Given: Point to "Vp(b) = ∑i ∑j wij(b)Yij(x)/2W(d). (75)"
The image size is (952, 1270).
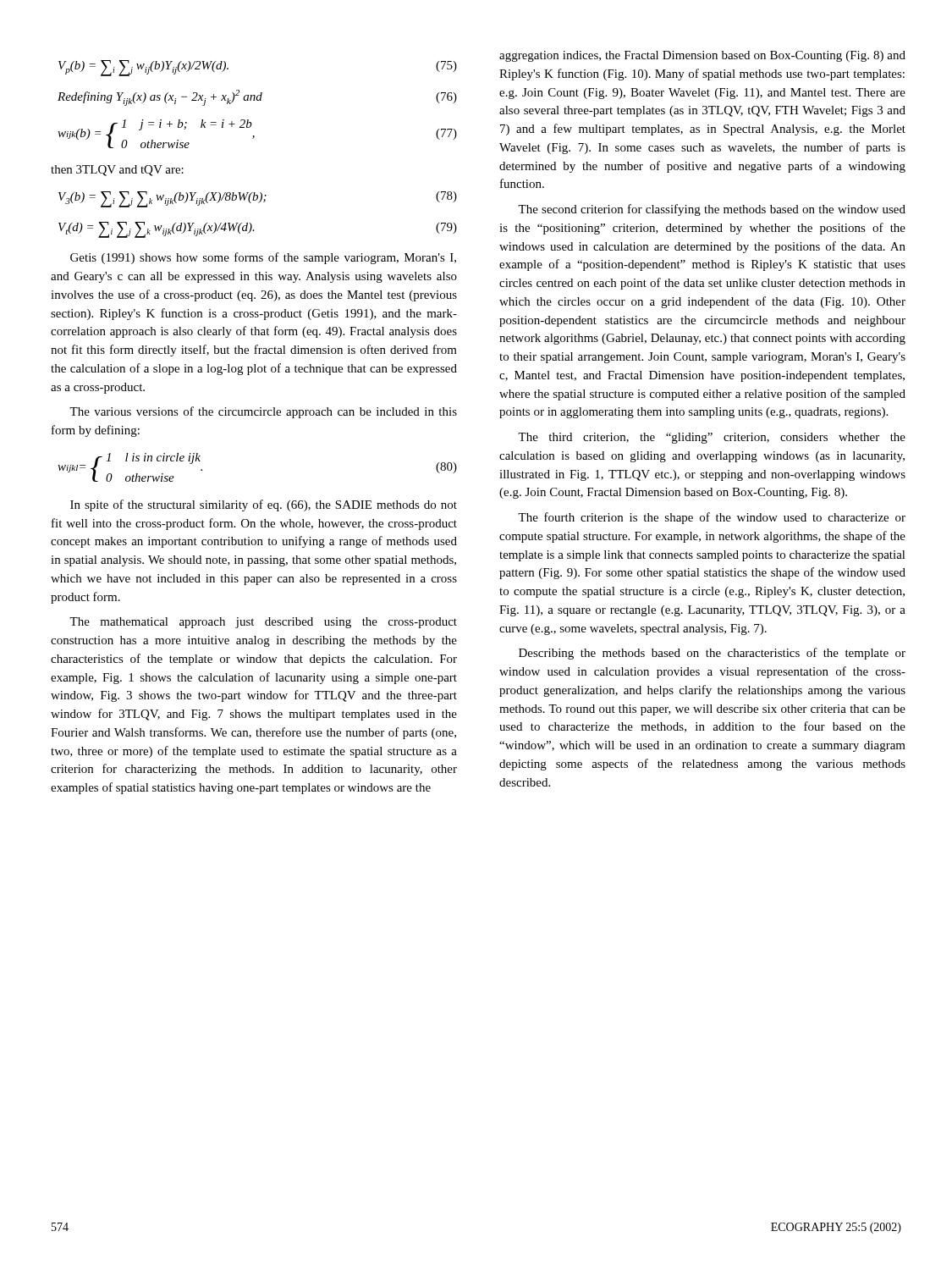Looking at the screenshot, I should pyautogui.click(x=150, y=68).
